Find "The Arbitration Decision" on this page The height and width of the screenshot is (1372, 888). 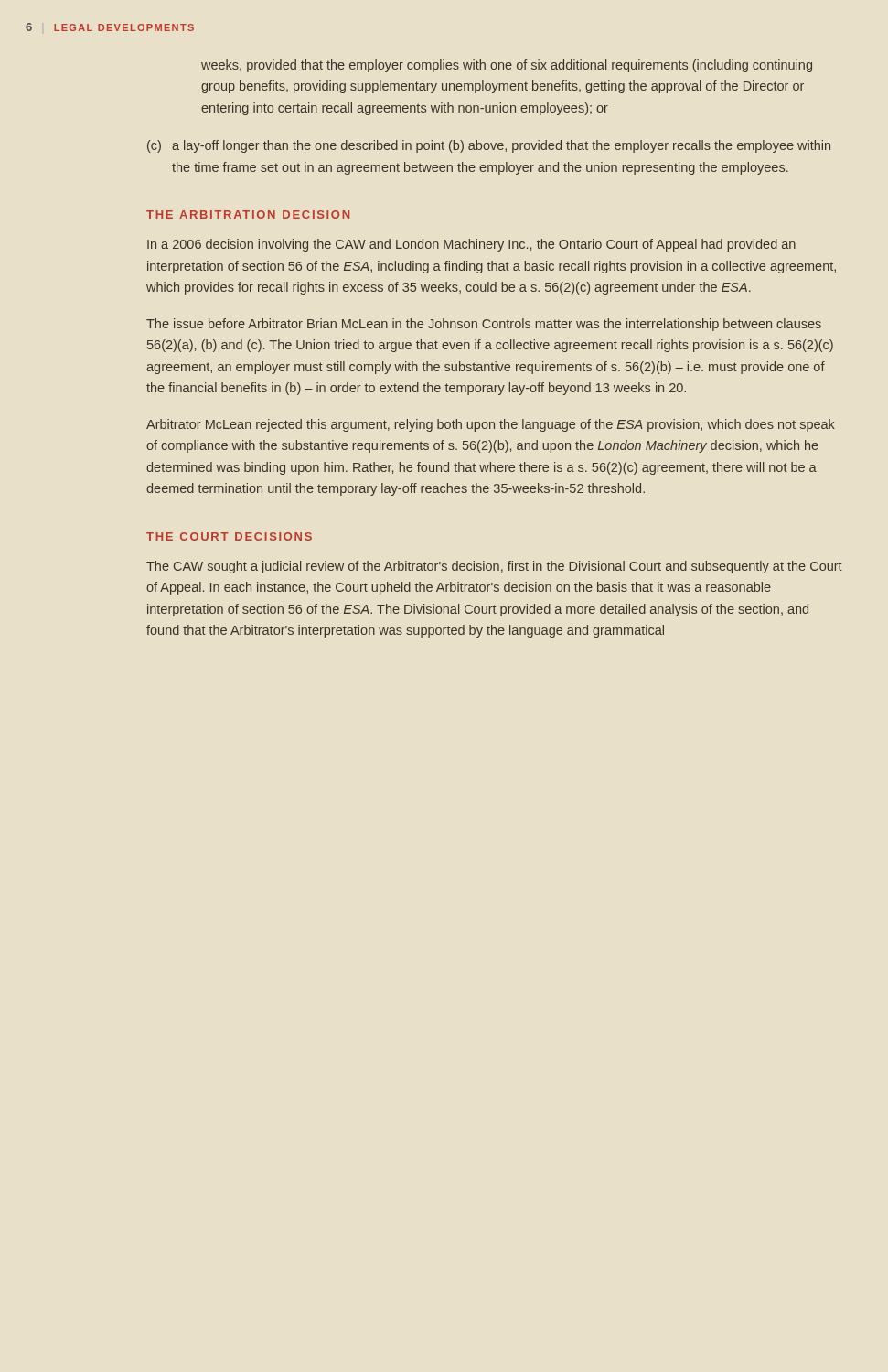249,215
